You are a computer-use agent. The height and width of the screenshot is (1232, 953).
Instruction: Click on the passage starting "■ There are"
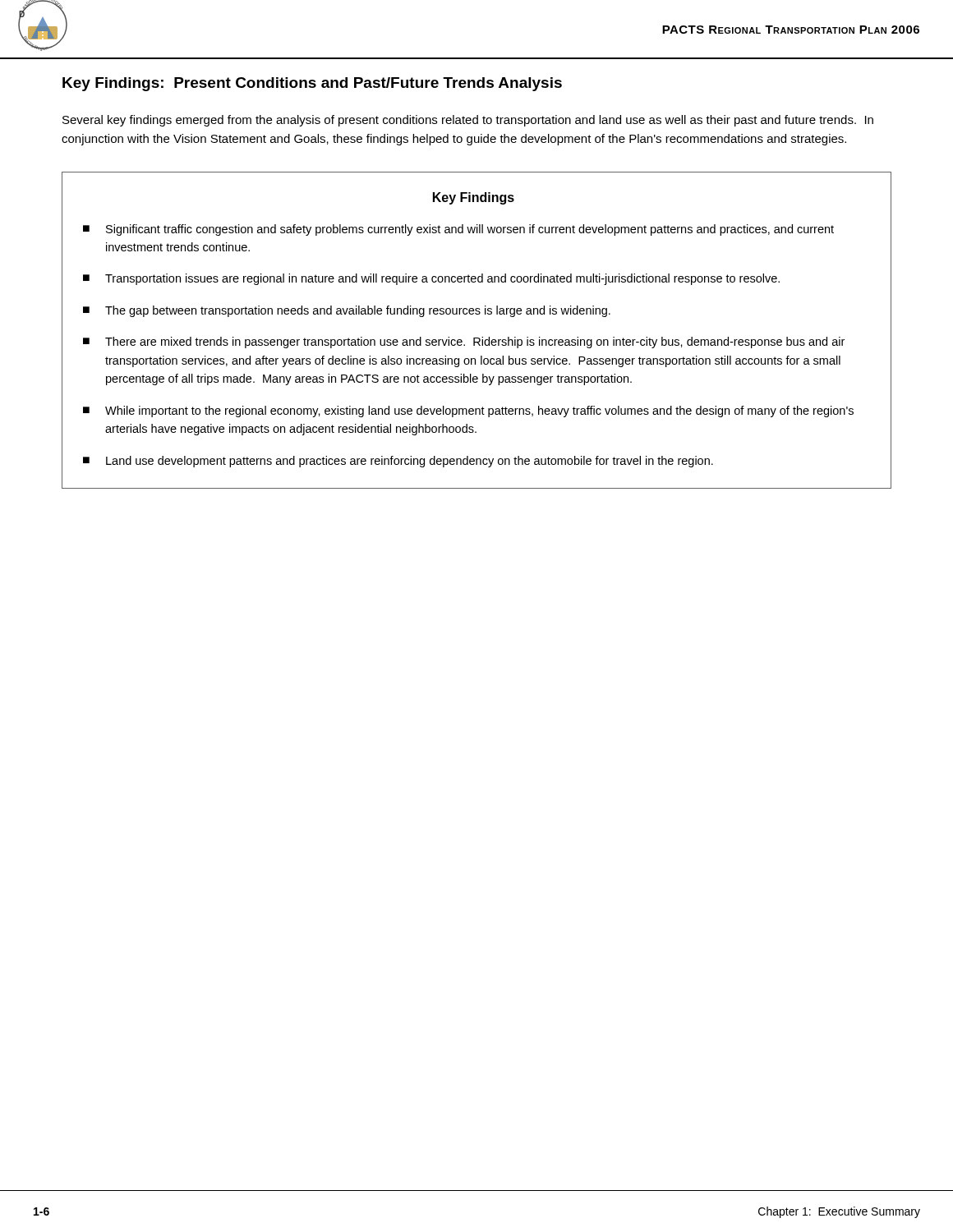click(x=473, y=361)
